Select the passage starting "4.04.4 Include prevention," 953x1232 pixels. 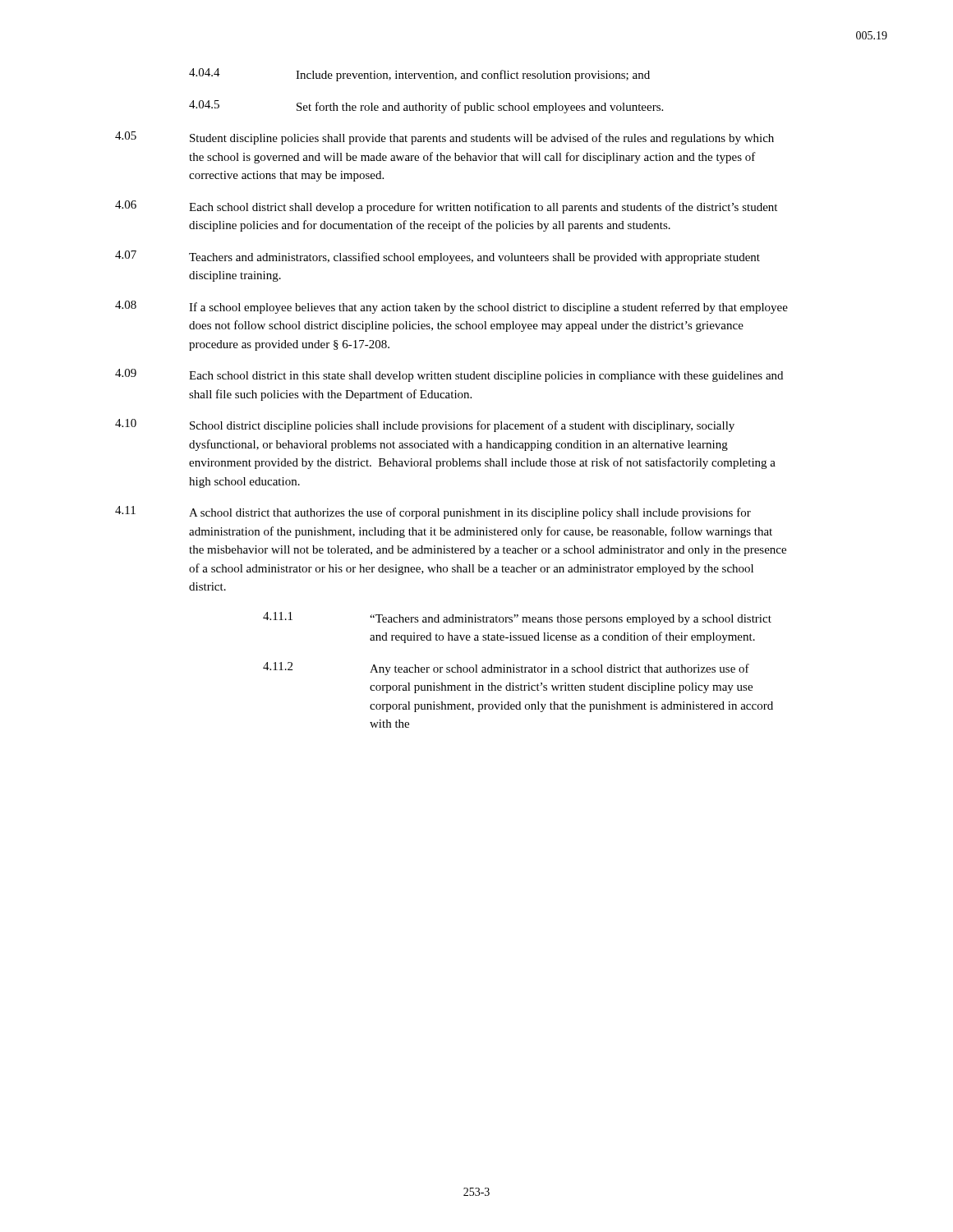pos(489,75)
